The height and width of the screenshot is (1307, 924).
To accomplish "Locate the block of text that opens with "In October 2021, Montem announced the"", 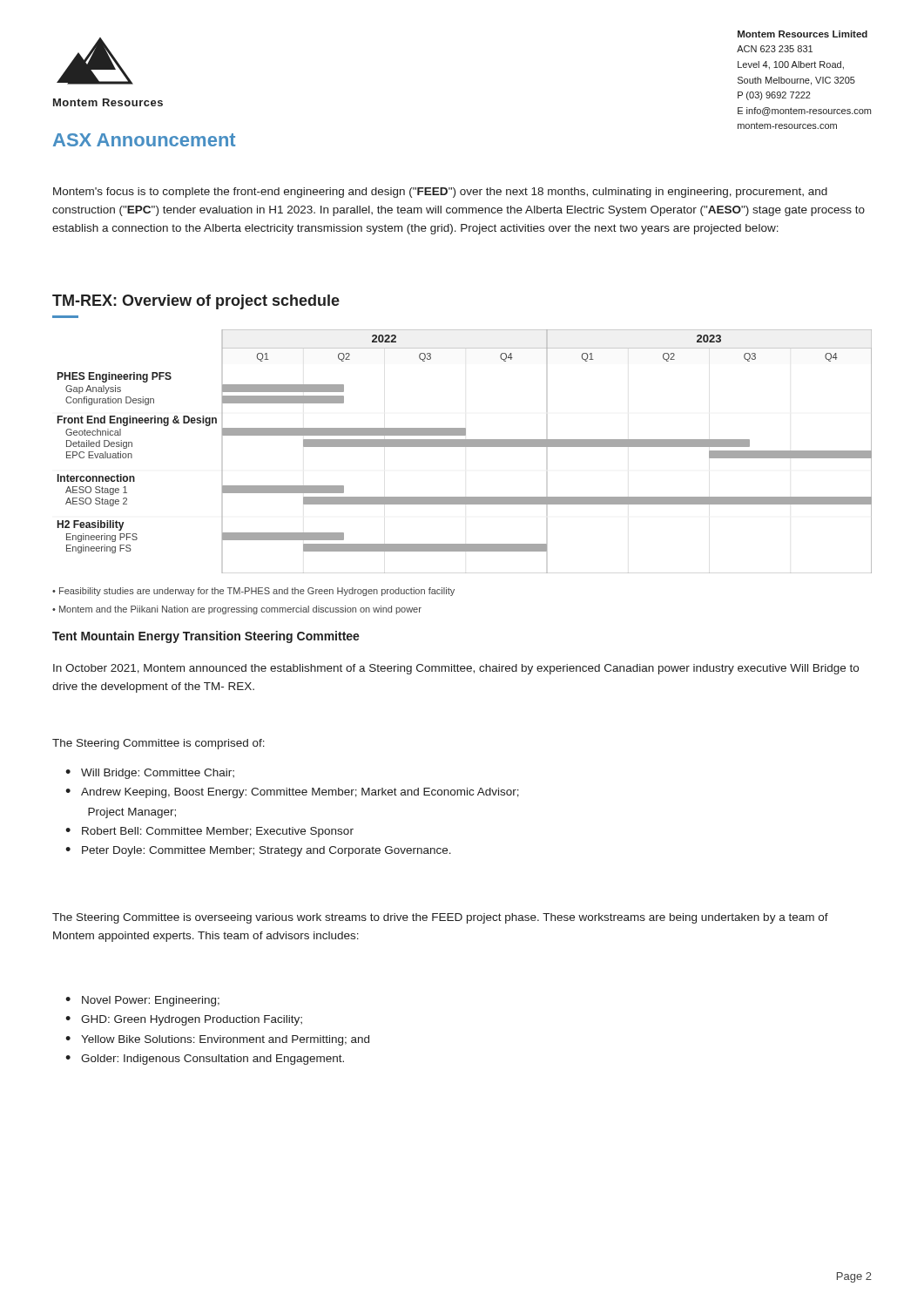I will [456, 677].
